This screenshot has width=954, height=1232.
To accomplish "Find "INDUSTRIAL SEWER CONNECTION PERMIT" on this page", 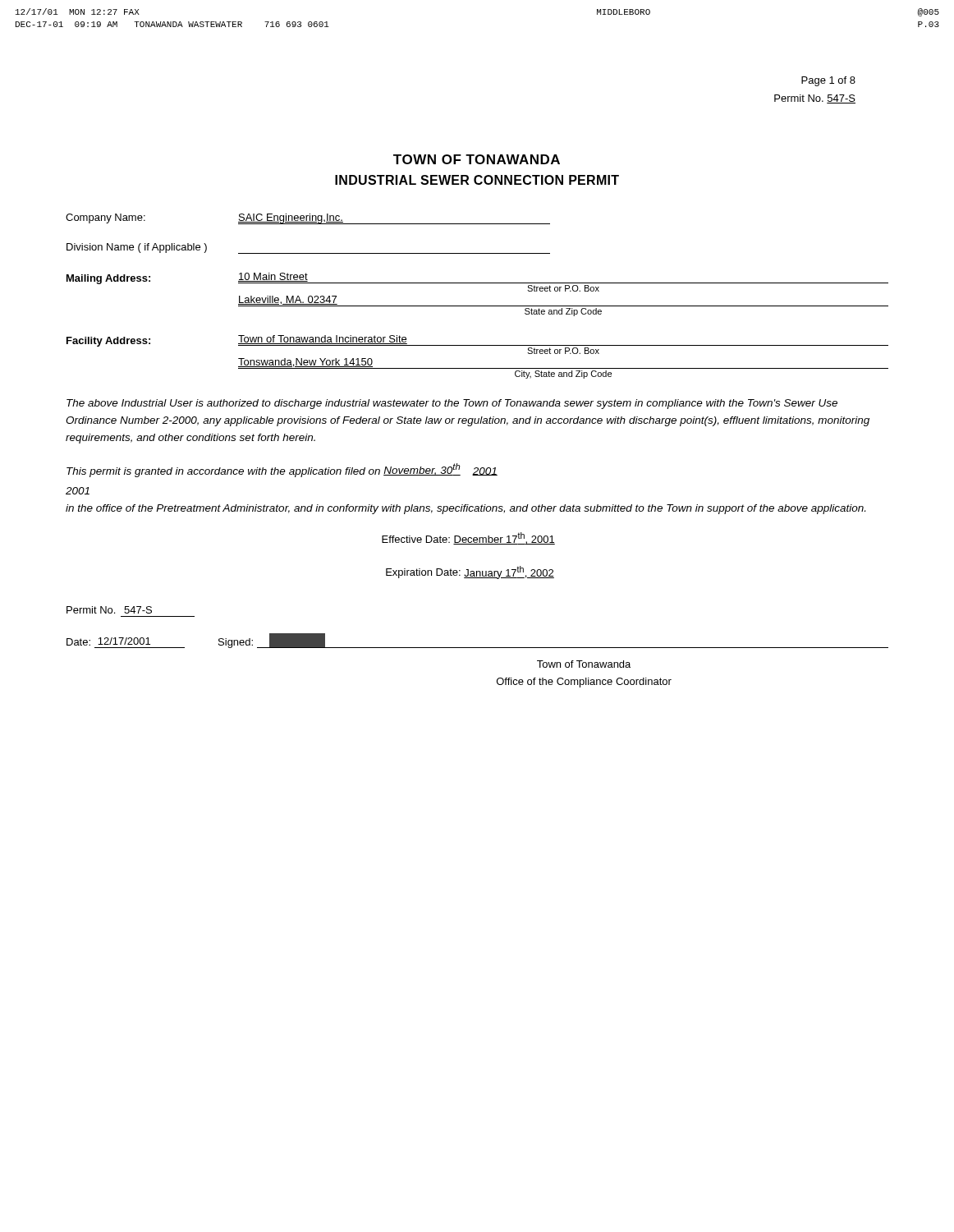I will [x=477, y=180].
